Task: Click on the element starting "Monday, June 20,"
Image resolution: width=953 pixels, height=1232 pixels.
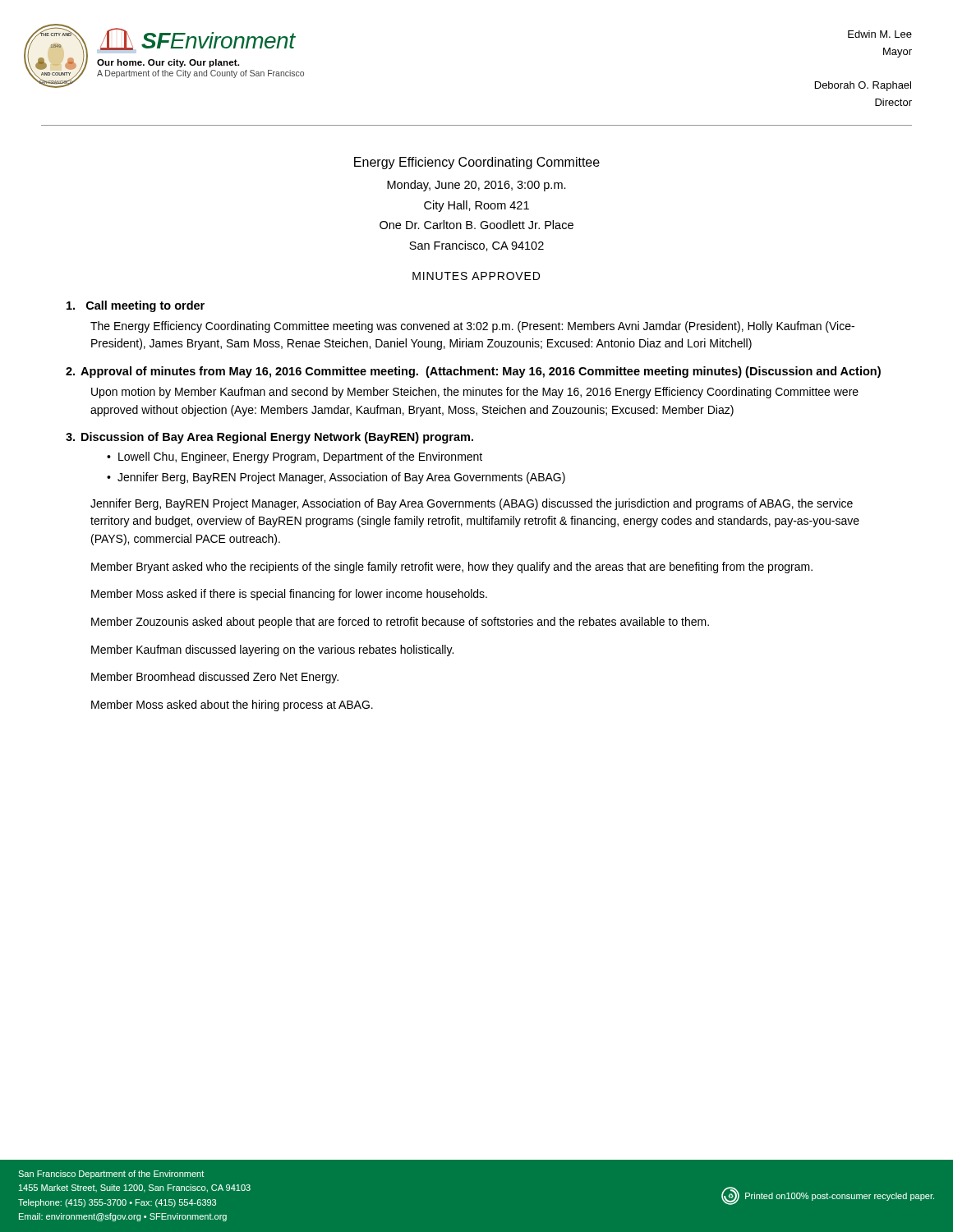Action: click(476, 215)
